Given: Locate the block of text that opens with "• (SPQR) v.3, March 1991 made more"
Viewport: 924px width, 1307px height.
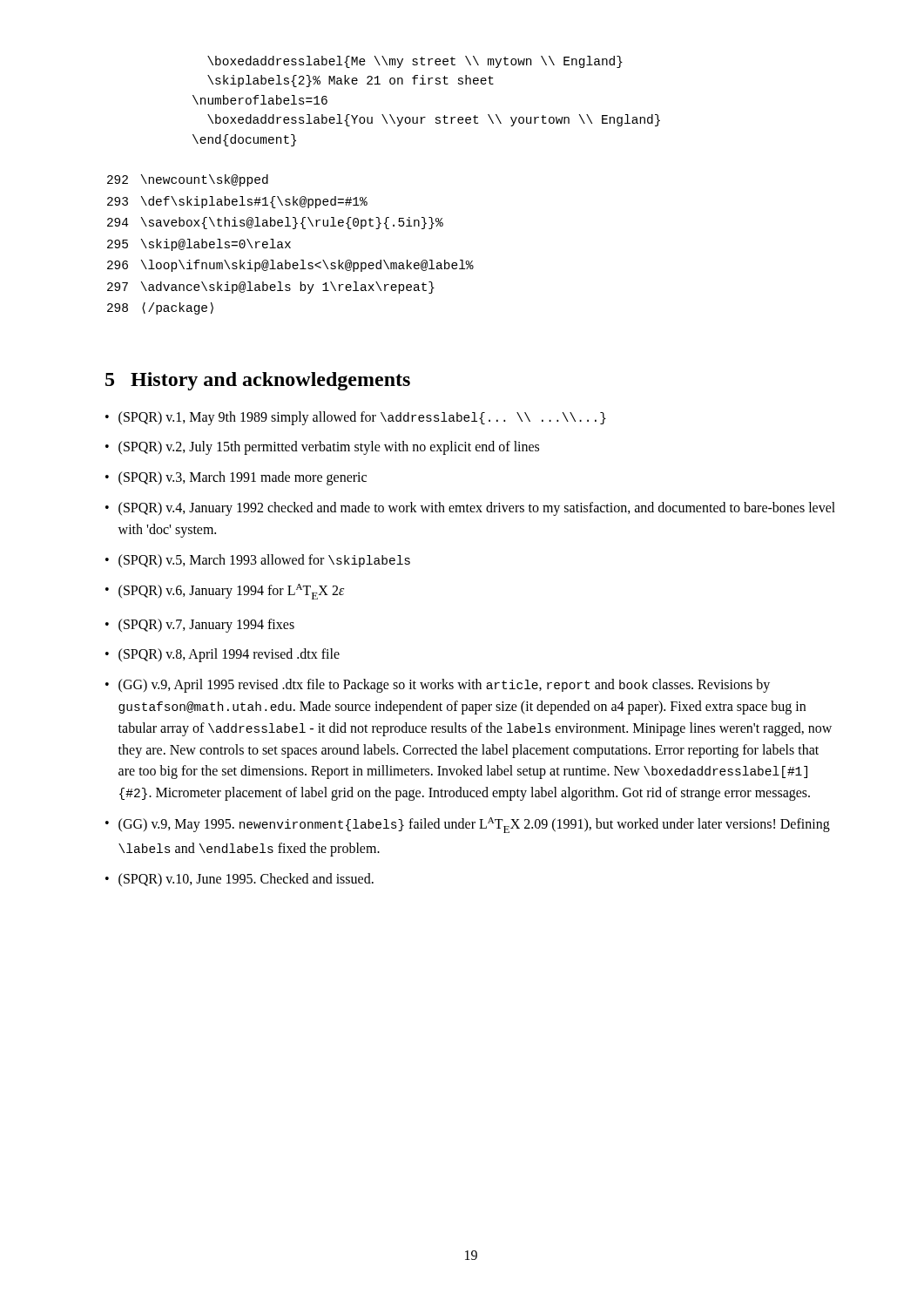Looking at the screenshot, I should pyautogui.click(x=236, y=478).
